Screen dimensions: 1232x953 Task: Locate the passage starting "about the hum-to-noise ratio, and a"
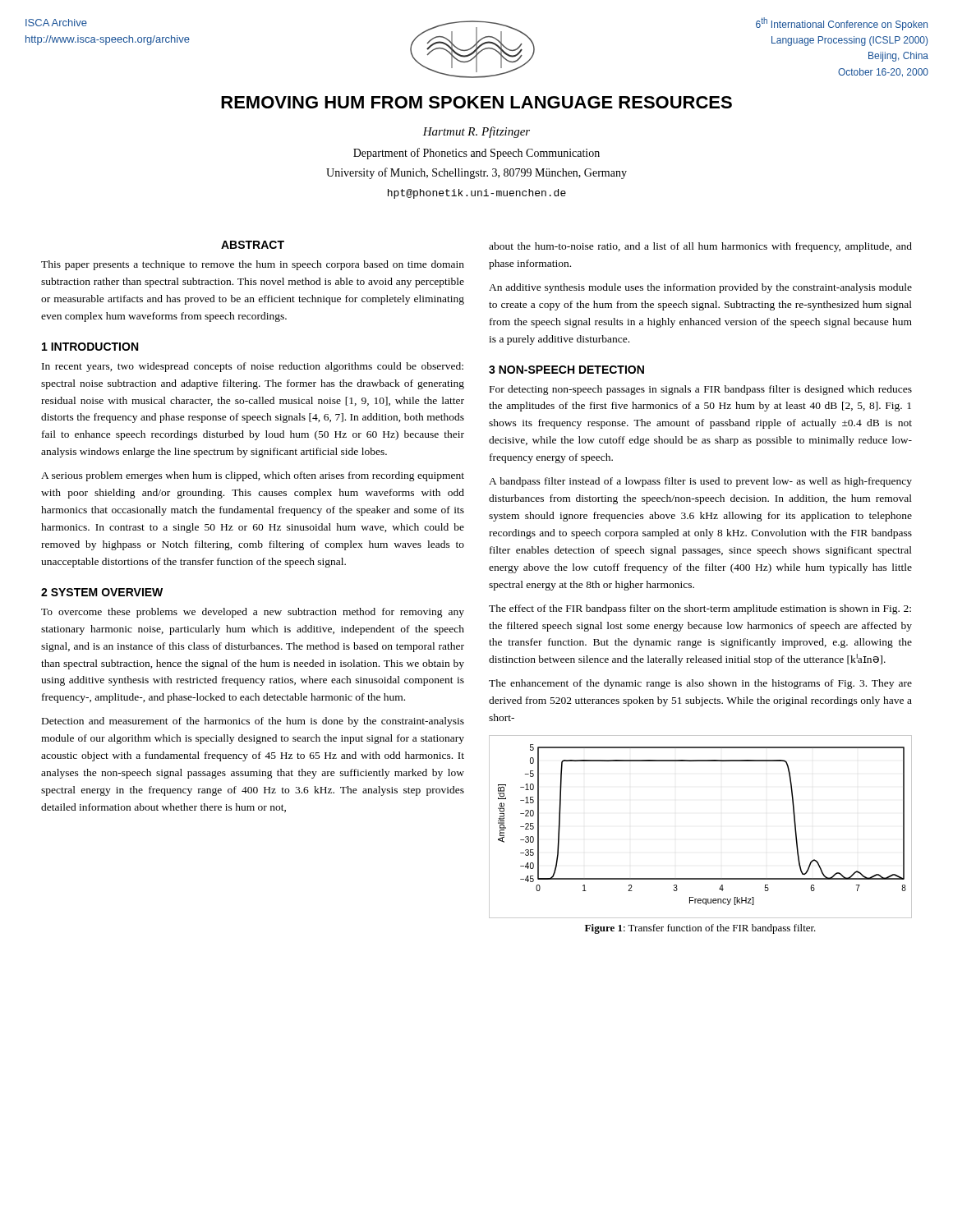coord(700,255)
